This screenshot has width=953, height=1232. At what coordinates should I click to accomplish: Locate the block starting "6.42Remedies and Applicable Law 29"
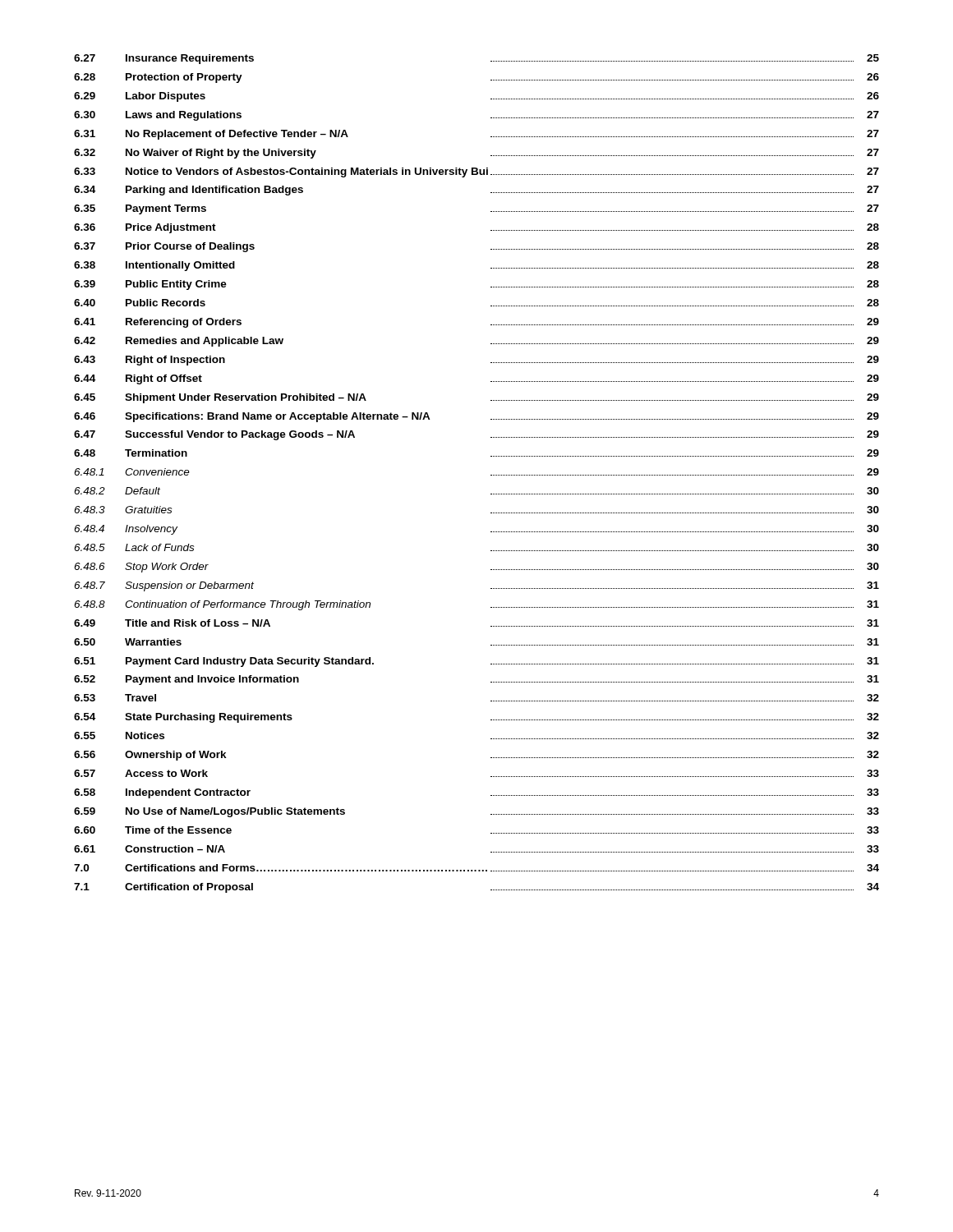coord(87,341)
